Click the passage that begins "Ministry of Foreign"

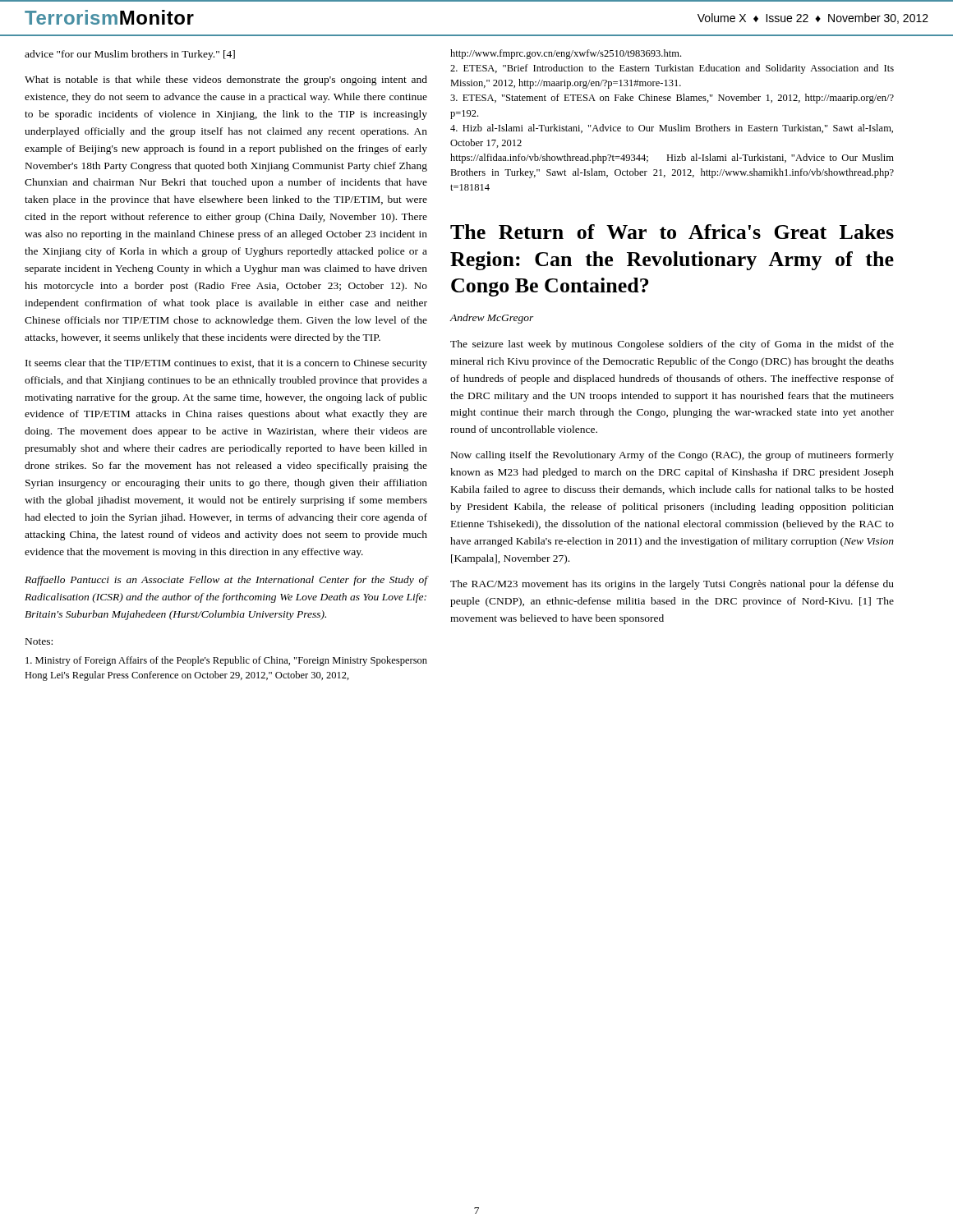(x=226, y=667)
